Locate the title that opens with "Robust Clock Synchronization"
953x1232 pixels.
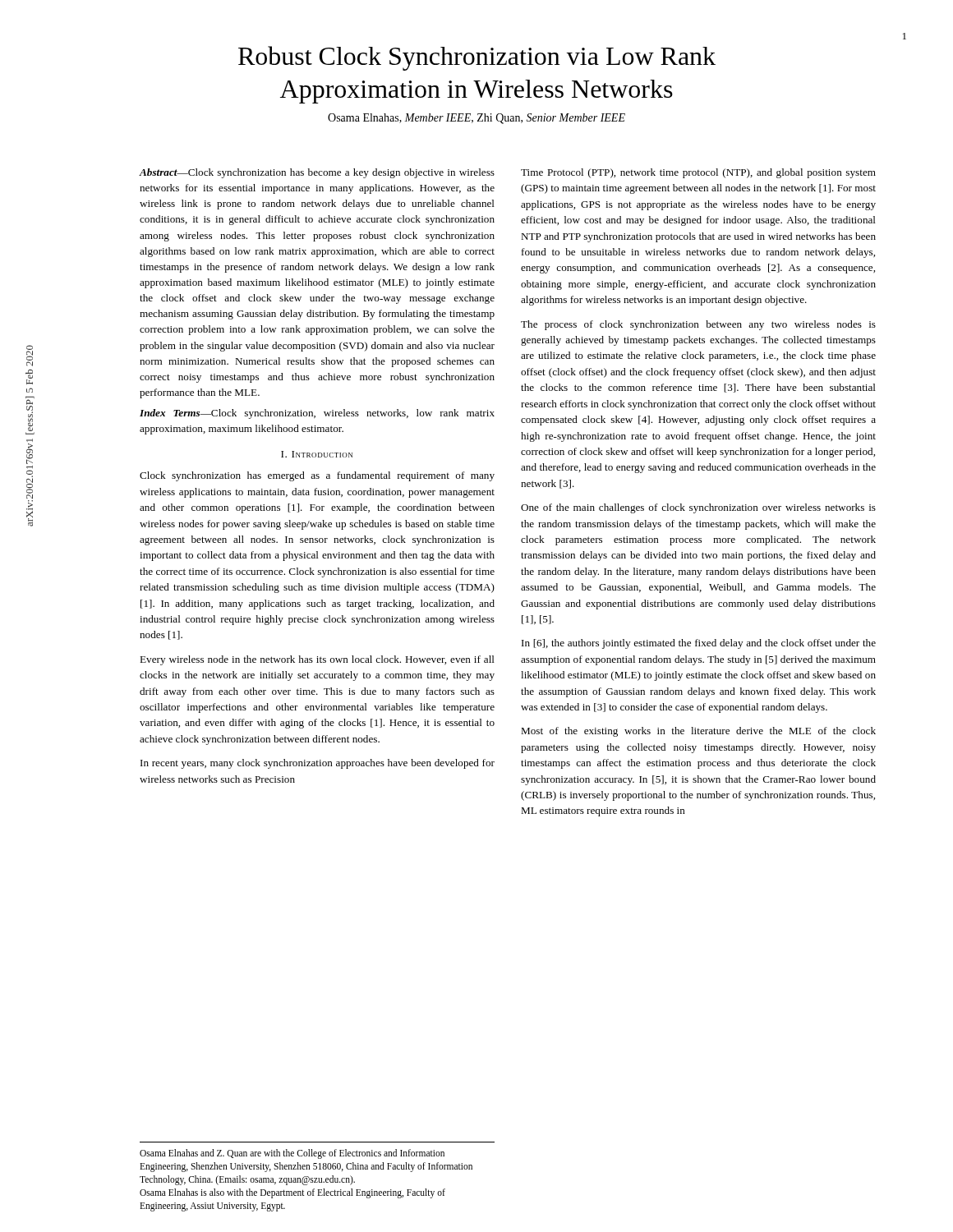point(476,82)
